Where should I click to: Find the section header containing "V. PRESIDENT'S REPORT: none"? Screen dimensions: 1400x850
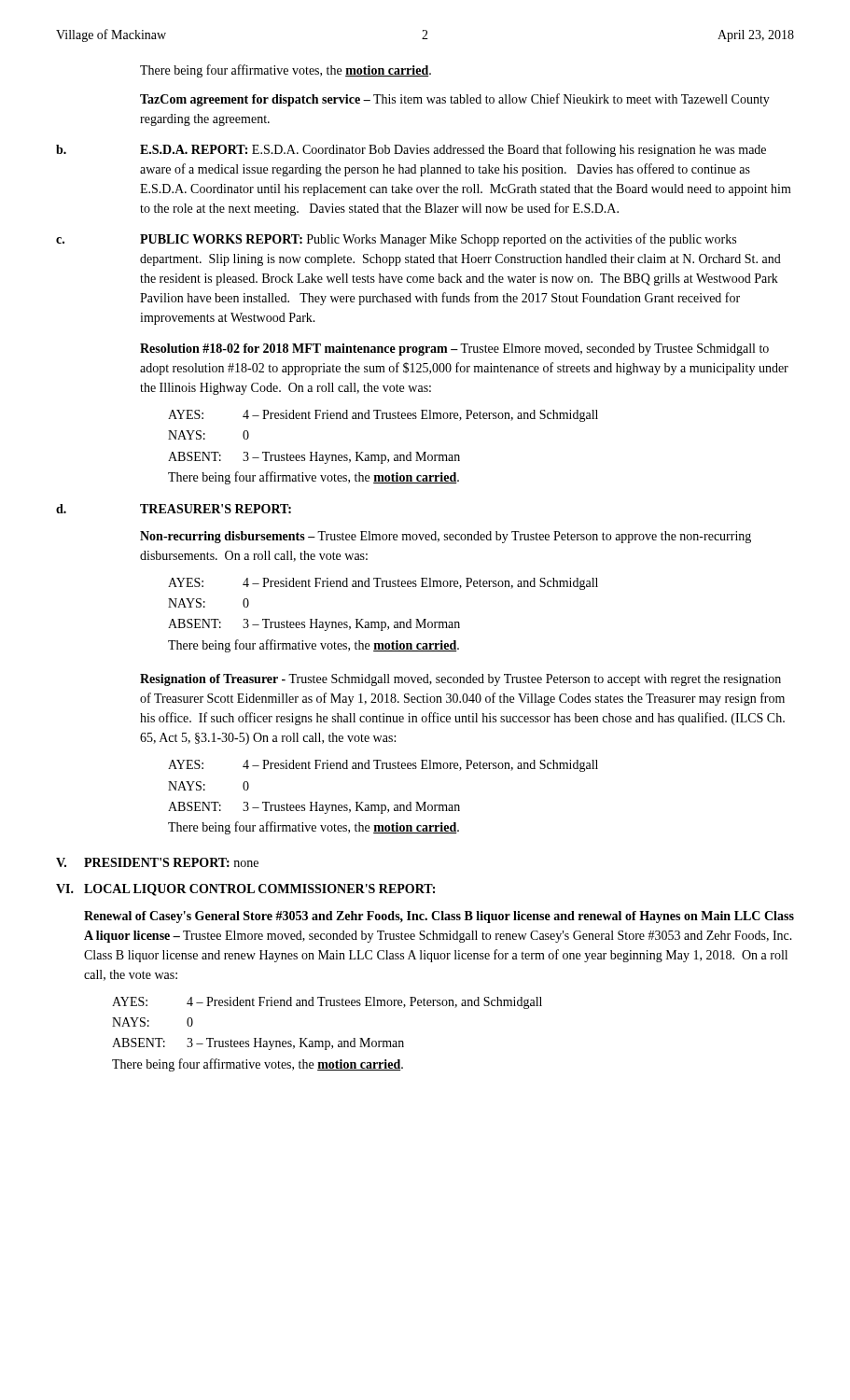(x=157, y=863)
